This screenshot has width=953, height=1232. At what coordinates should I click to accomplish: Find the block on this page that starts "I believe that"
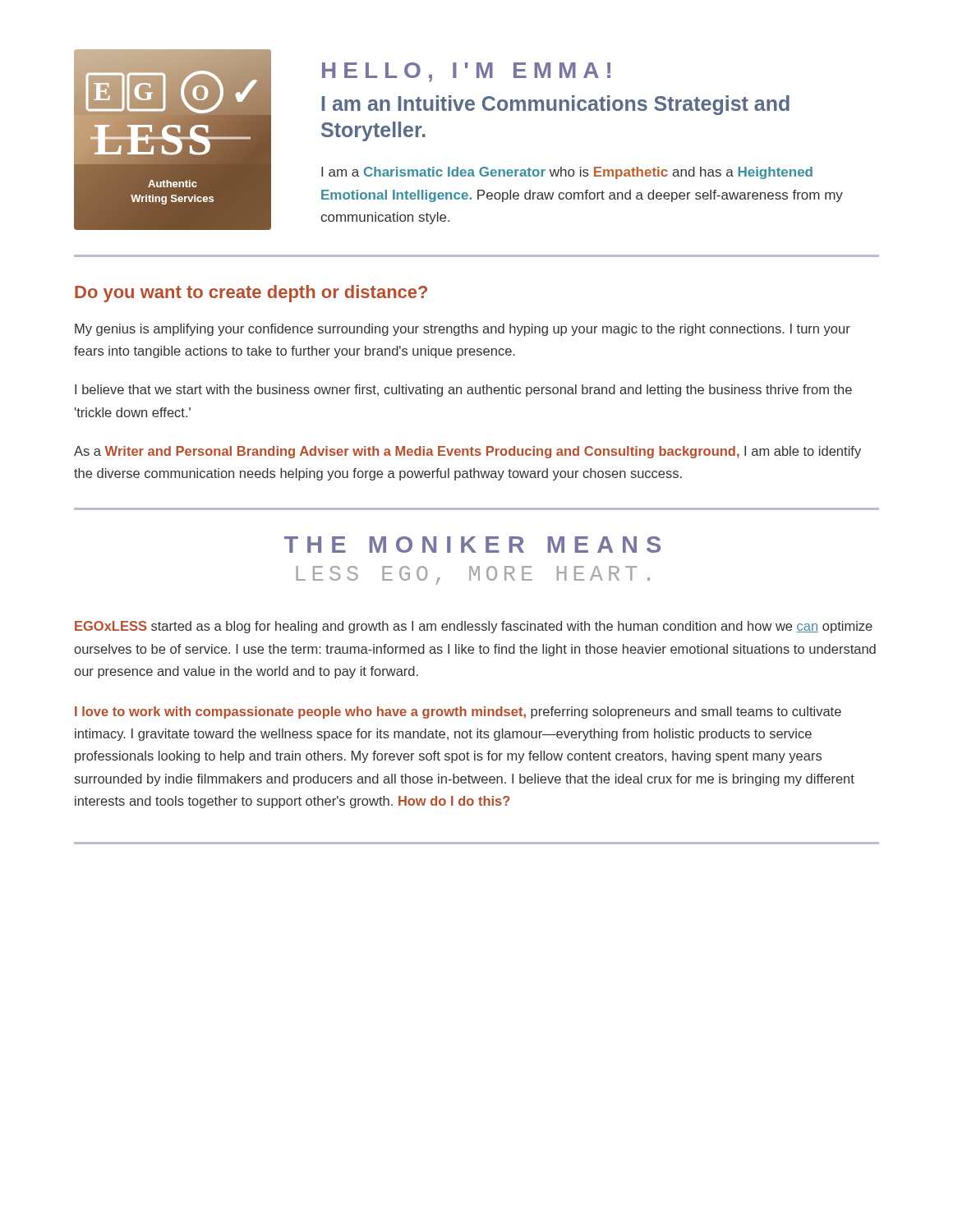tap(463, 401)
